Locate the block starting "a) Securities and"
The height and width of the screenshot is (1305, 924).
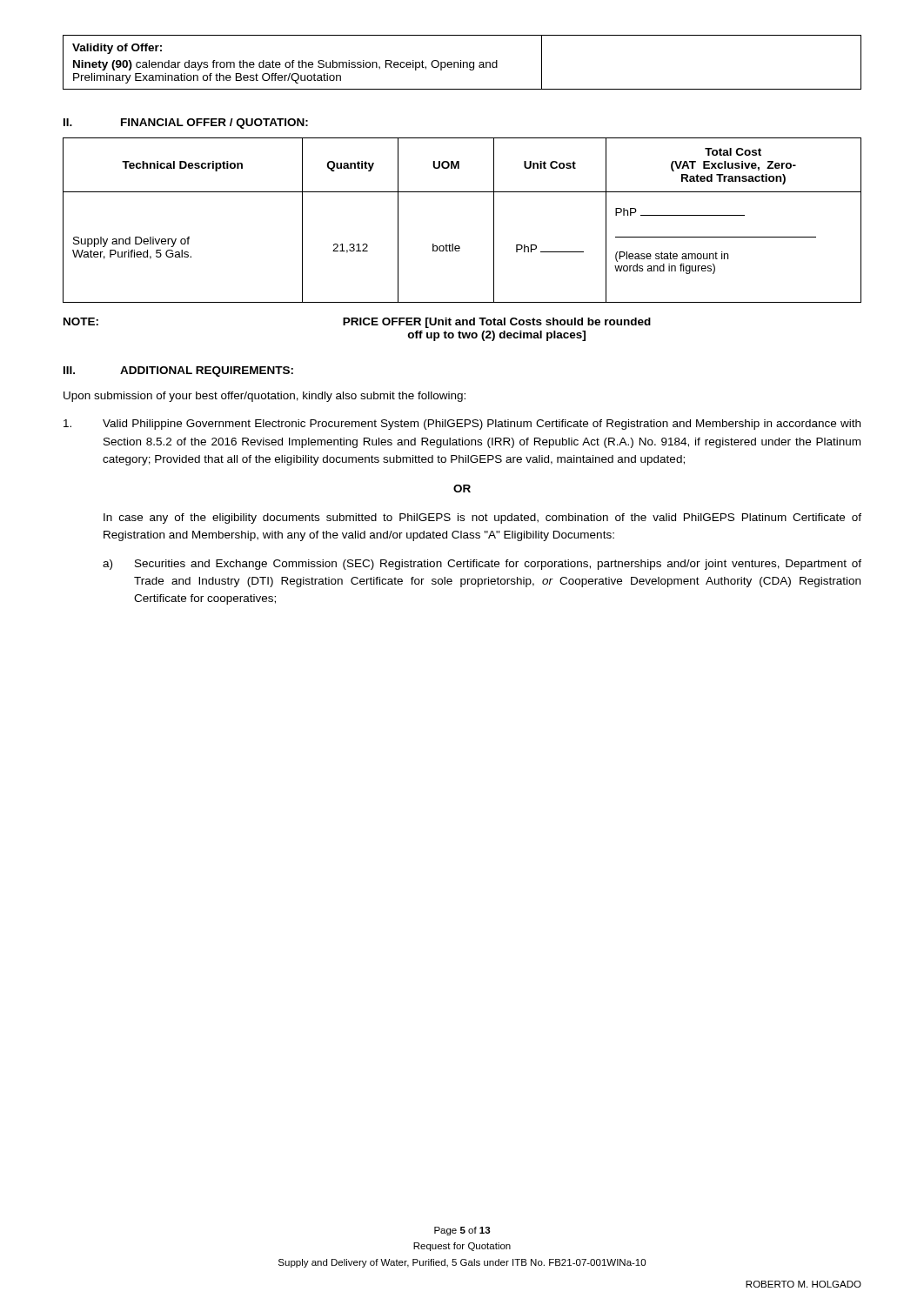482,581
